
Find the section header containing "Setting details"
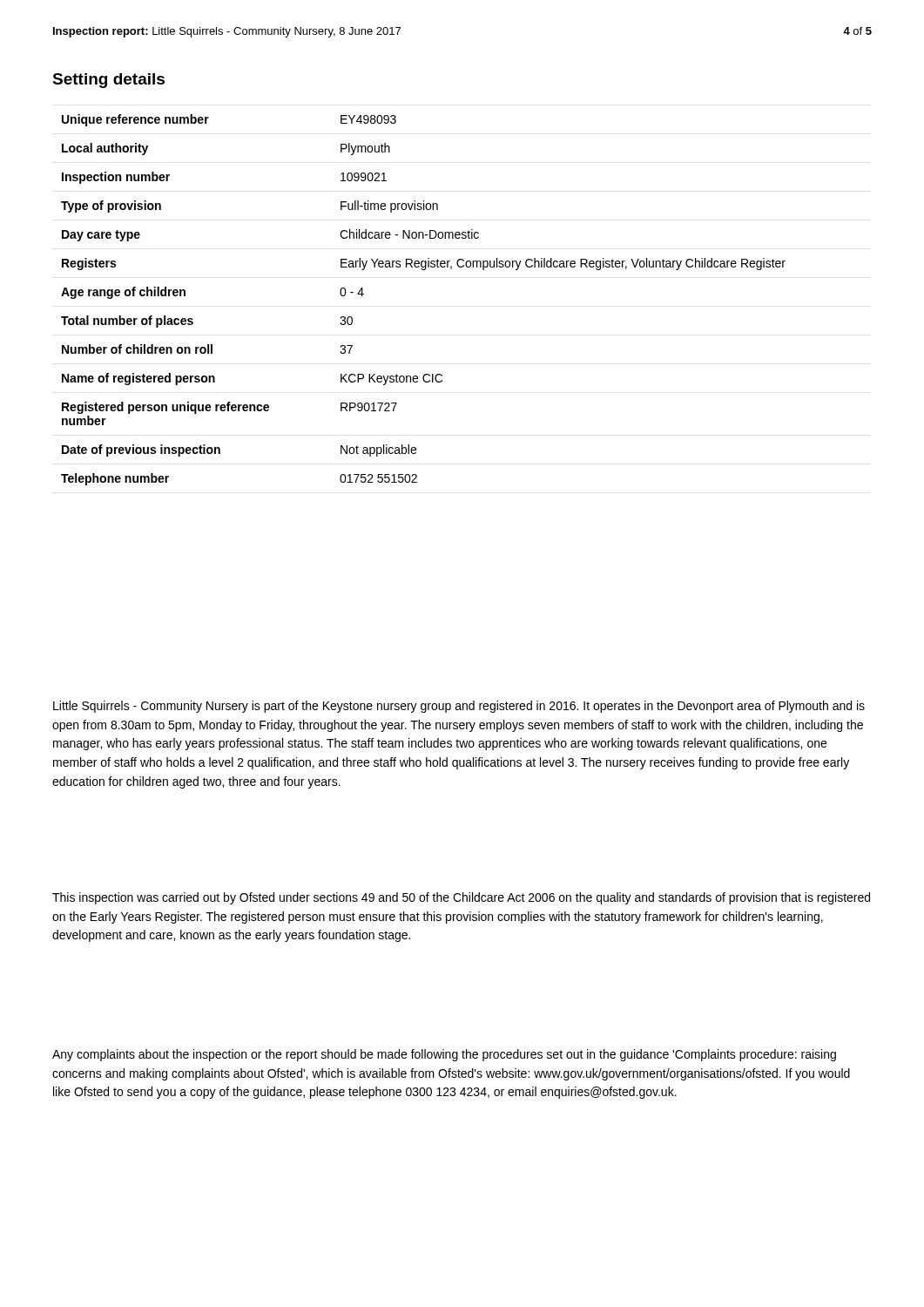(x=109, y=79)
